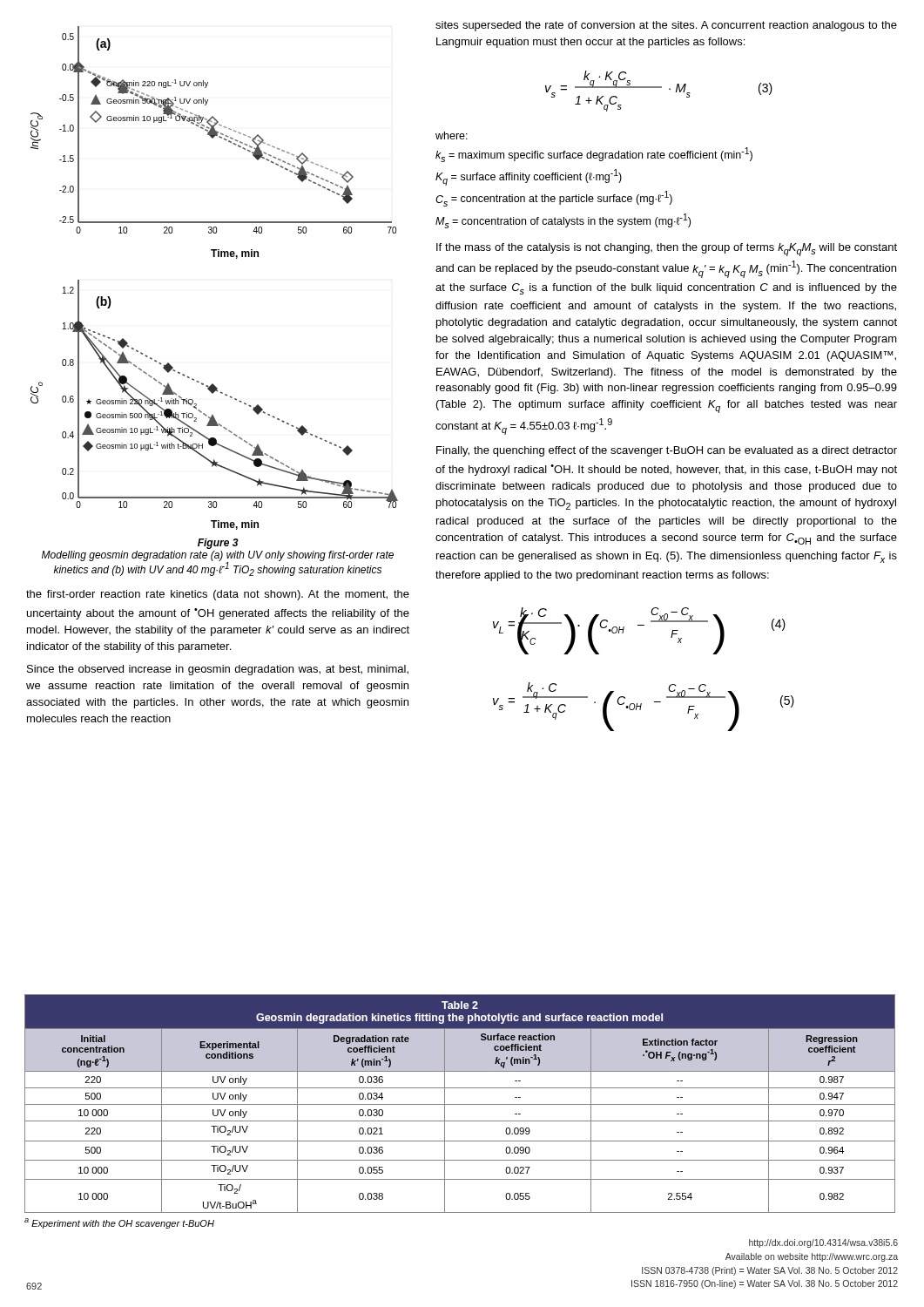This screenshot has width=924, height=1307.
Task: Find a caption
Action: (x=218, y=557)
